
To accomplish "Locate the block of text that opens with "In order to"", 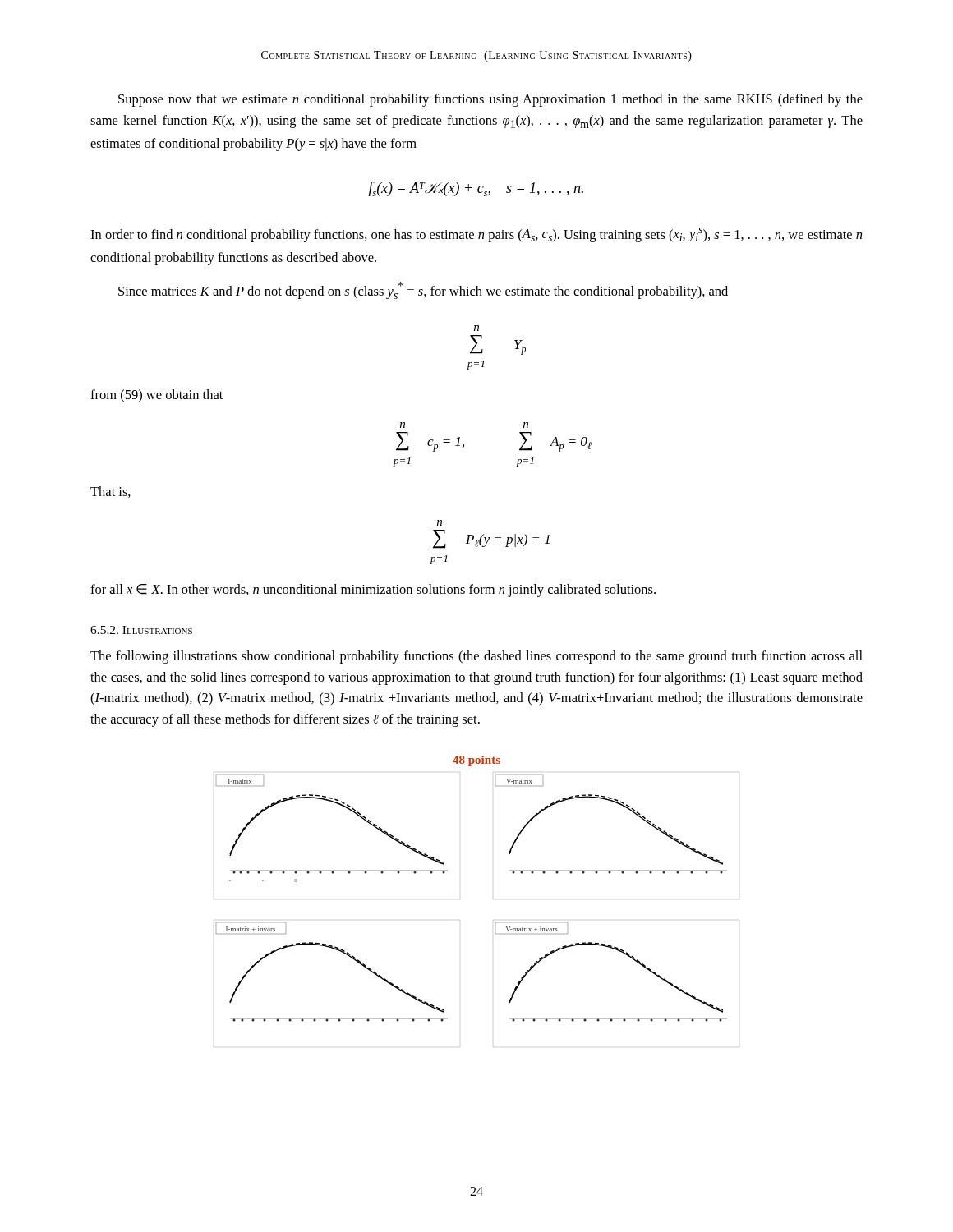I will [x=476, y=244].
